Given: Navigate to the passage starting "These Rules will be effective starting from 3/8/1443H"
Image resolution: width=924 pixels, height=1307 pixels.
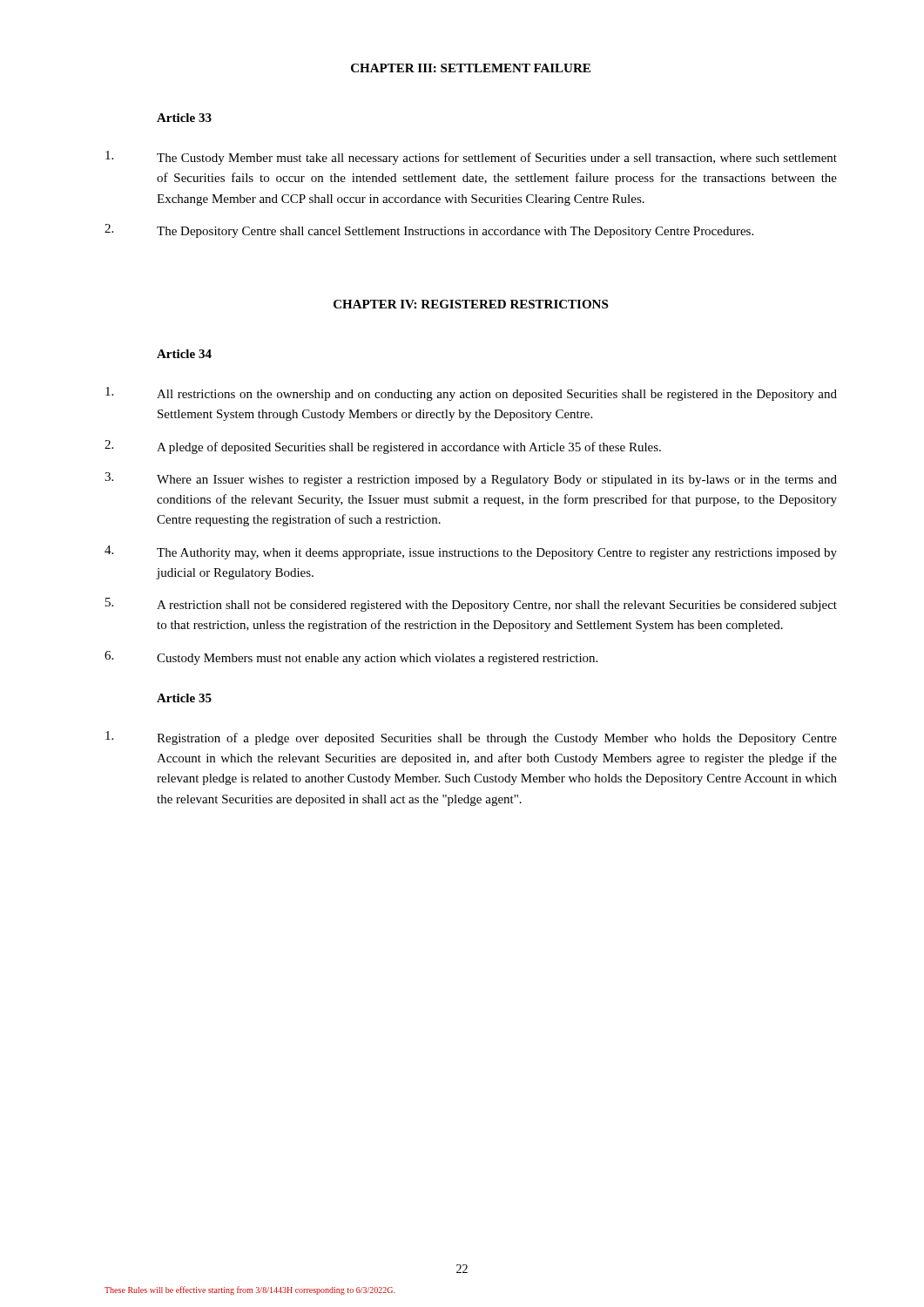Looking at the screenshot, I should [250, 1290].
